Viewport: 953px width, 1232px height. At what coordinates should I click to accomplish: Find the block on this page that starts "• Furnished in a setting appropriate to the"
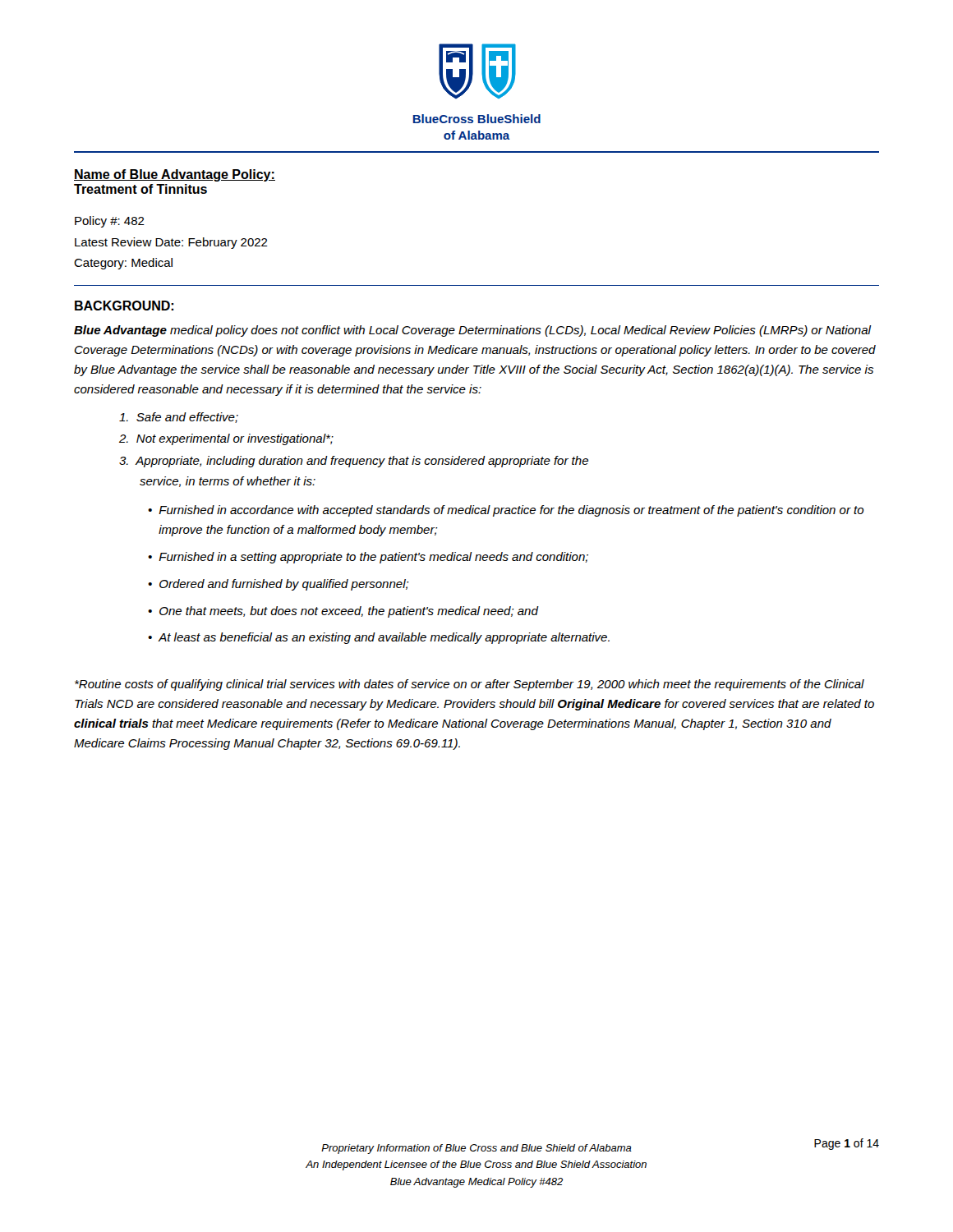[368, 557]
